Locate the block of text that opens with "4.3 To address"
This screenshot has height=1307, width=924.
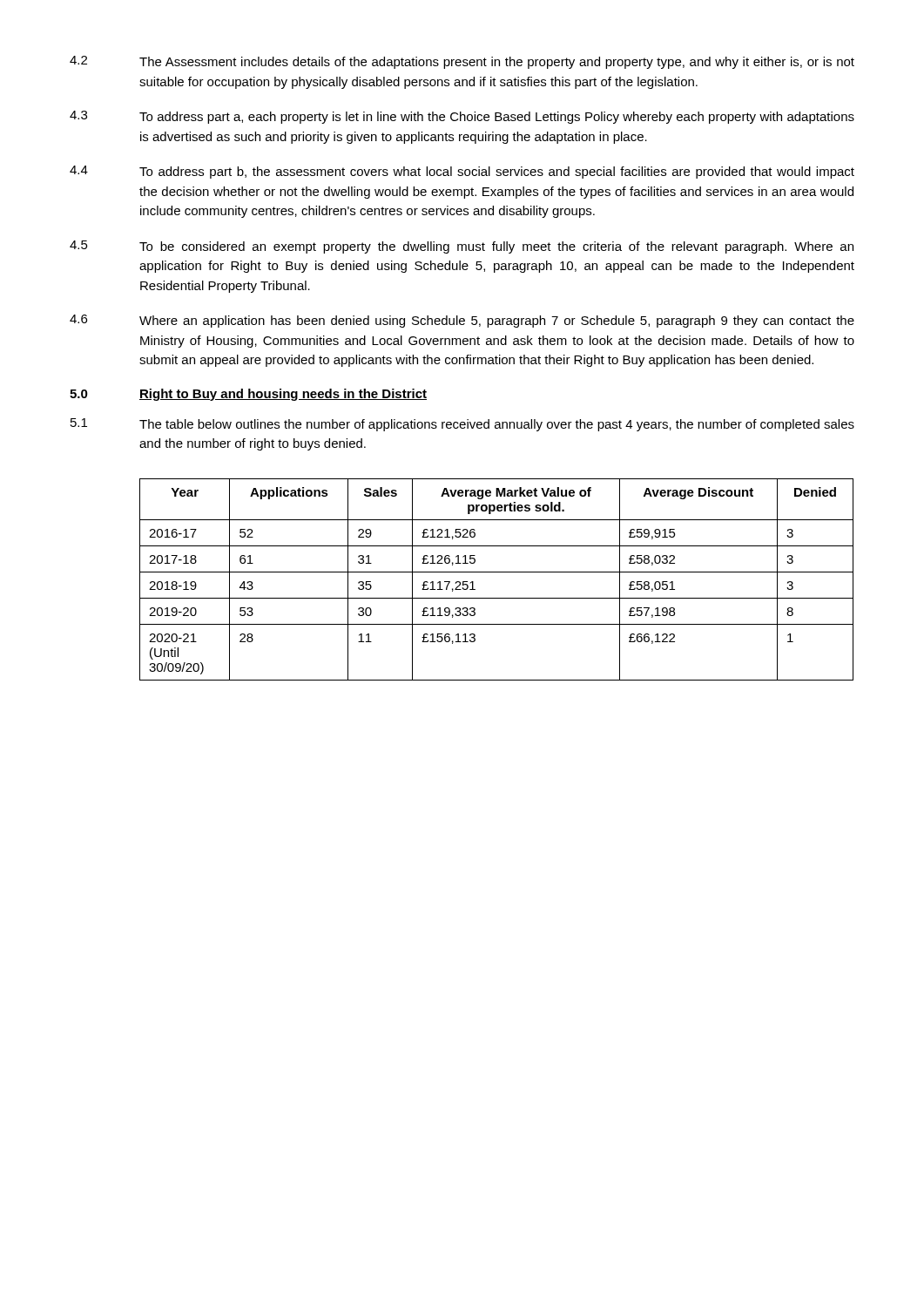pos(462,127)
